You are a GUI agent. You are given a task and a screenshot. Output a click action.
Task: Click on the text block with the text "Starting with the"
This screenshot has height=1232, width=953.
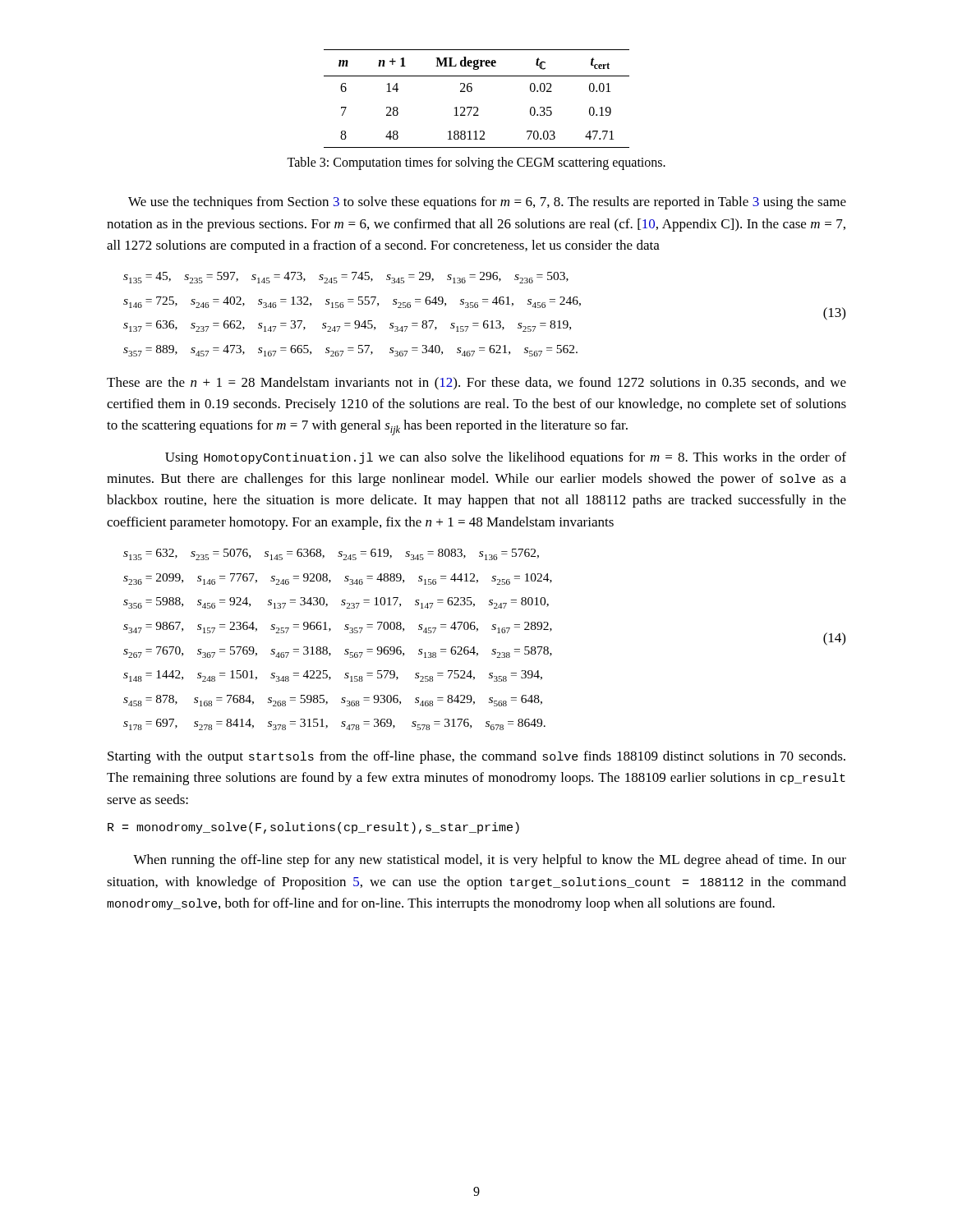tap(476, 778)
